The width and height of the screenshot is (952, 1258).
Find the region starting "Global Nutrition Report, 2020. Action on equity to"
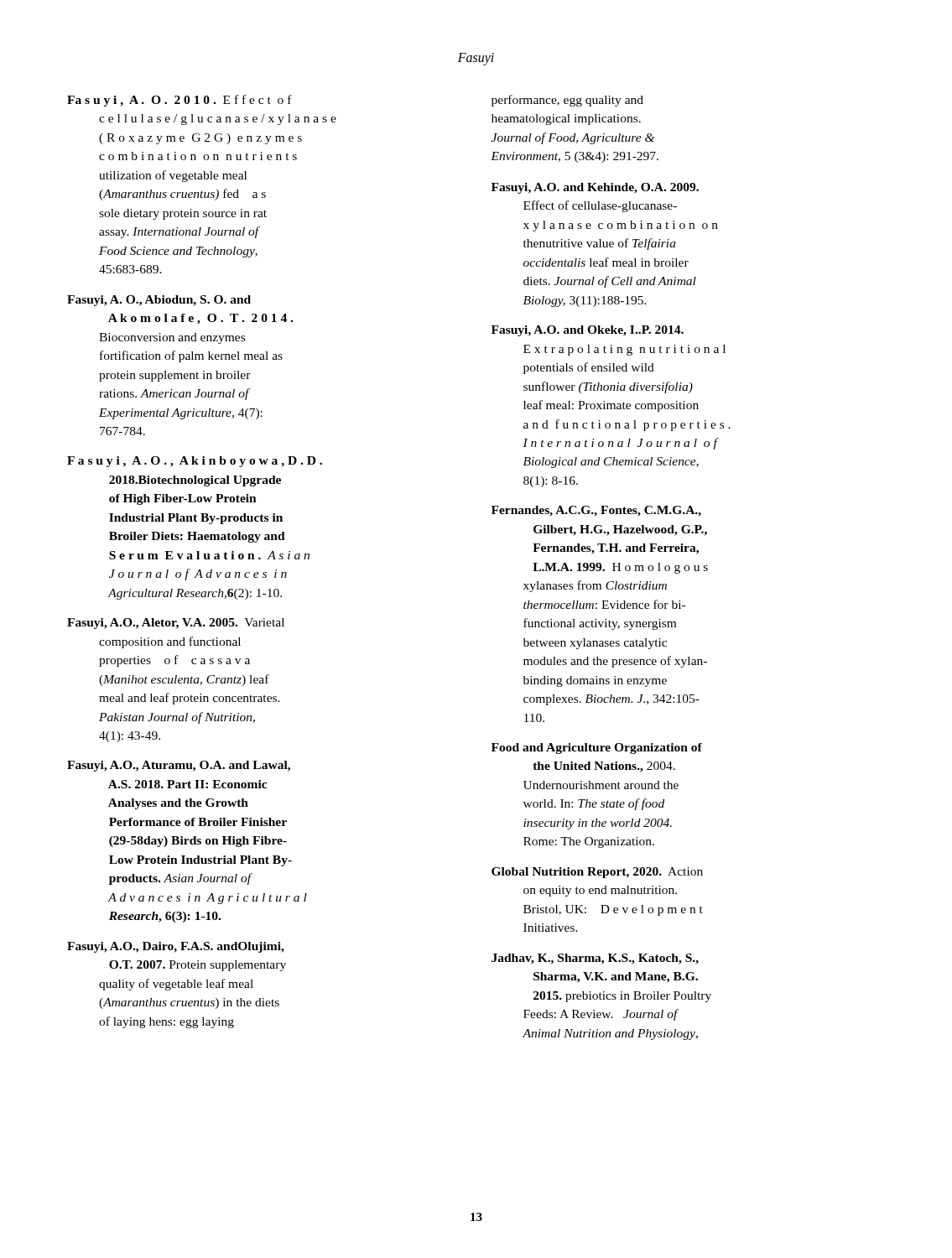point(597,899)
